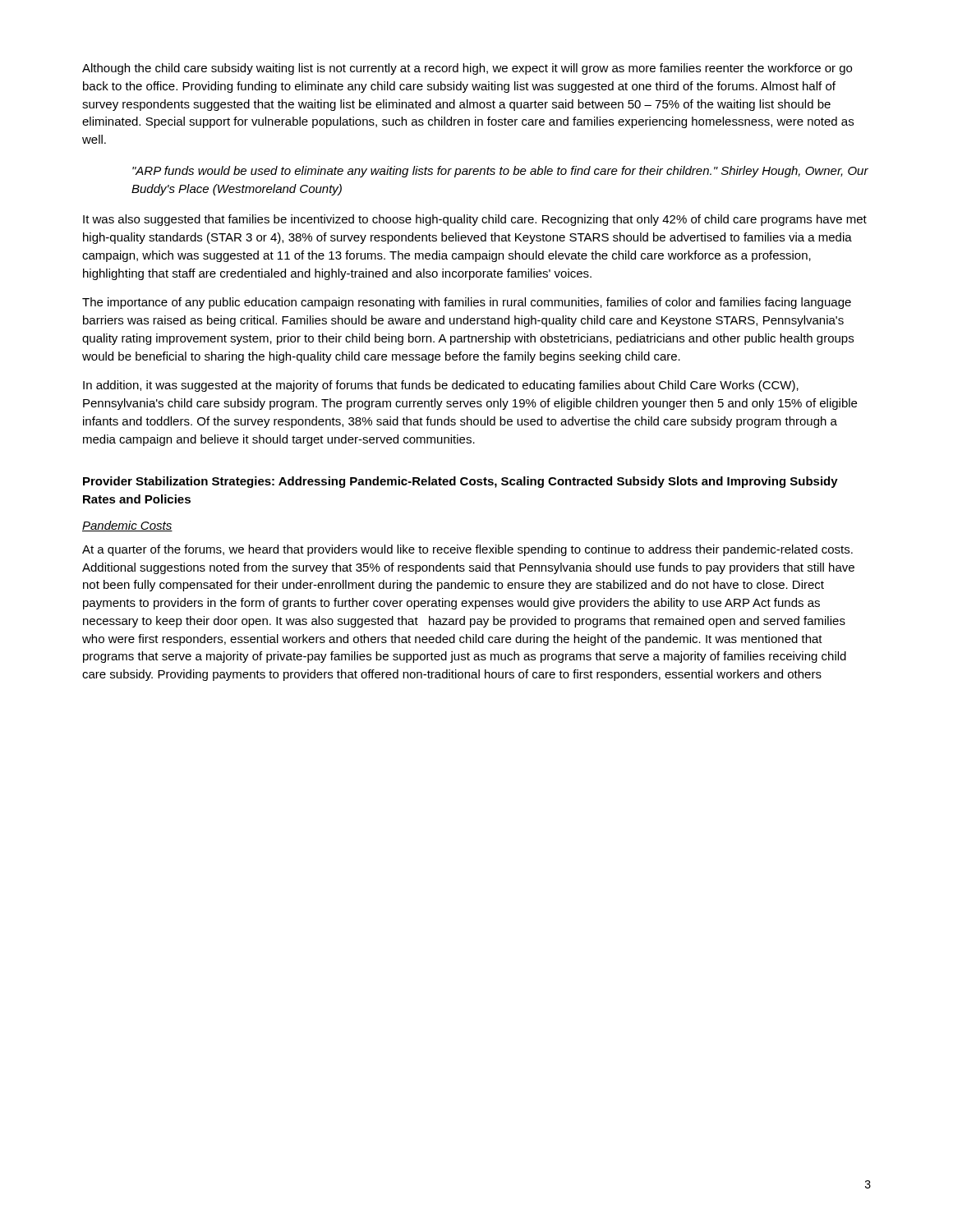953x1232 pixels.
Task: Click where it says "Pandemic Costs"
Action: [127, 525]
